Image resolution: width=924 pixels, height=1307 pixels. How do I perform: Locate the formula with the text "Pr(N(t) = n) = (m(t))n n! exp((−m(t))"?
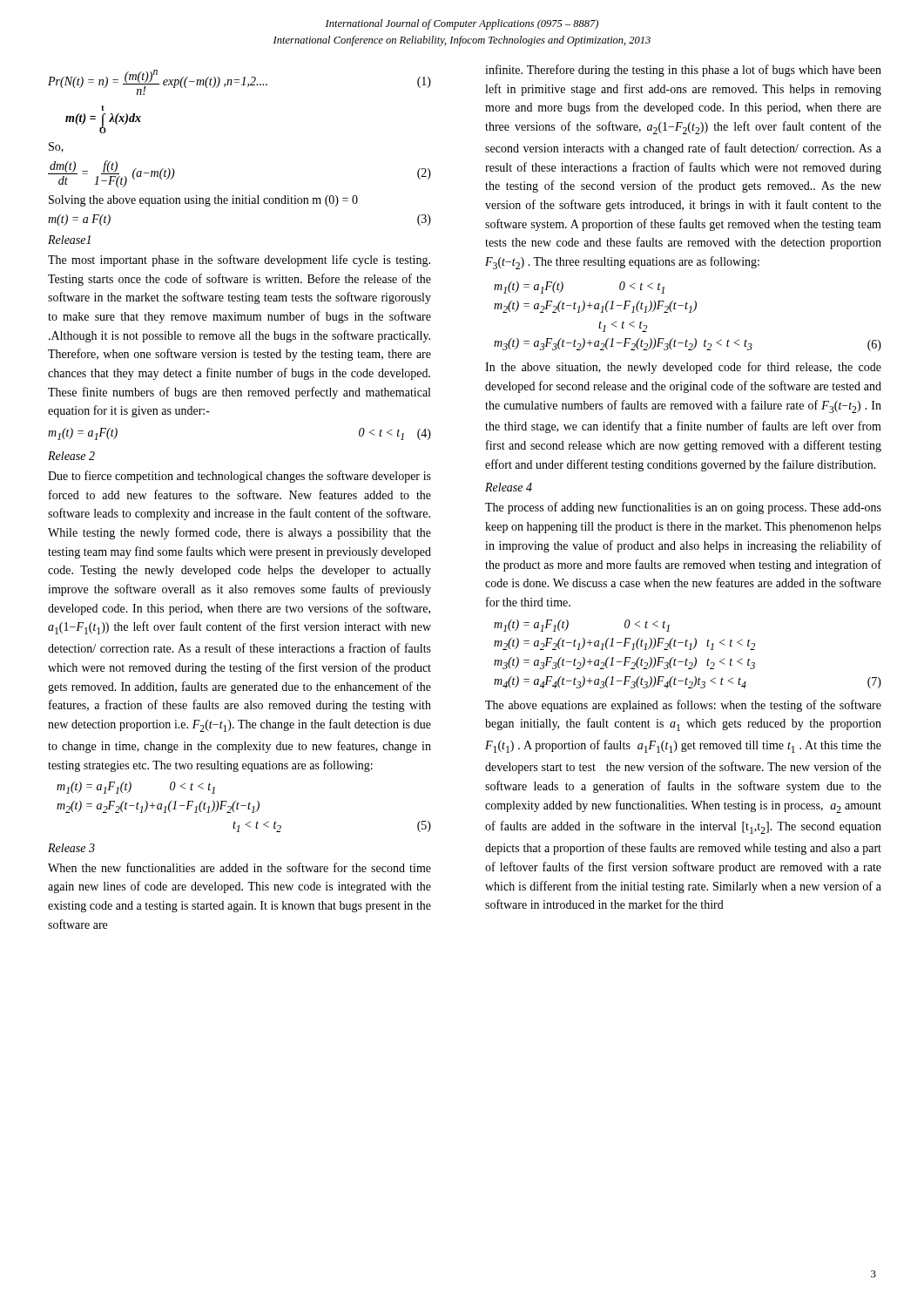pyautogui.click(x=239, y=82)
